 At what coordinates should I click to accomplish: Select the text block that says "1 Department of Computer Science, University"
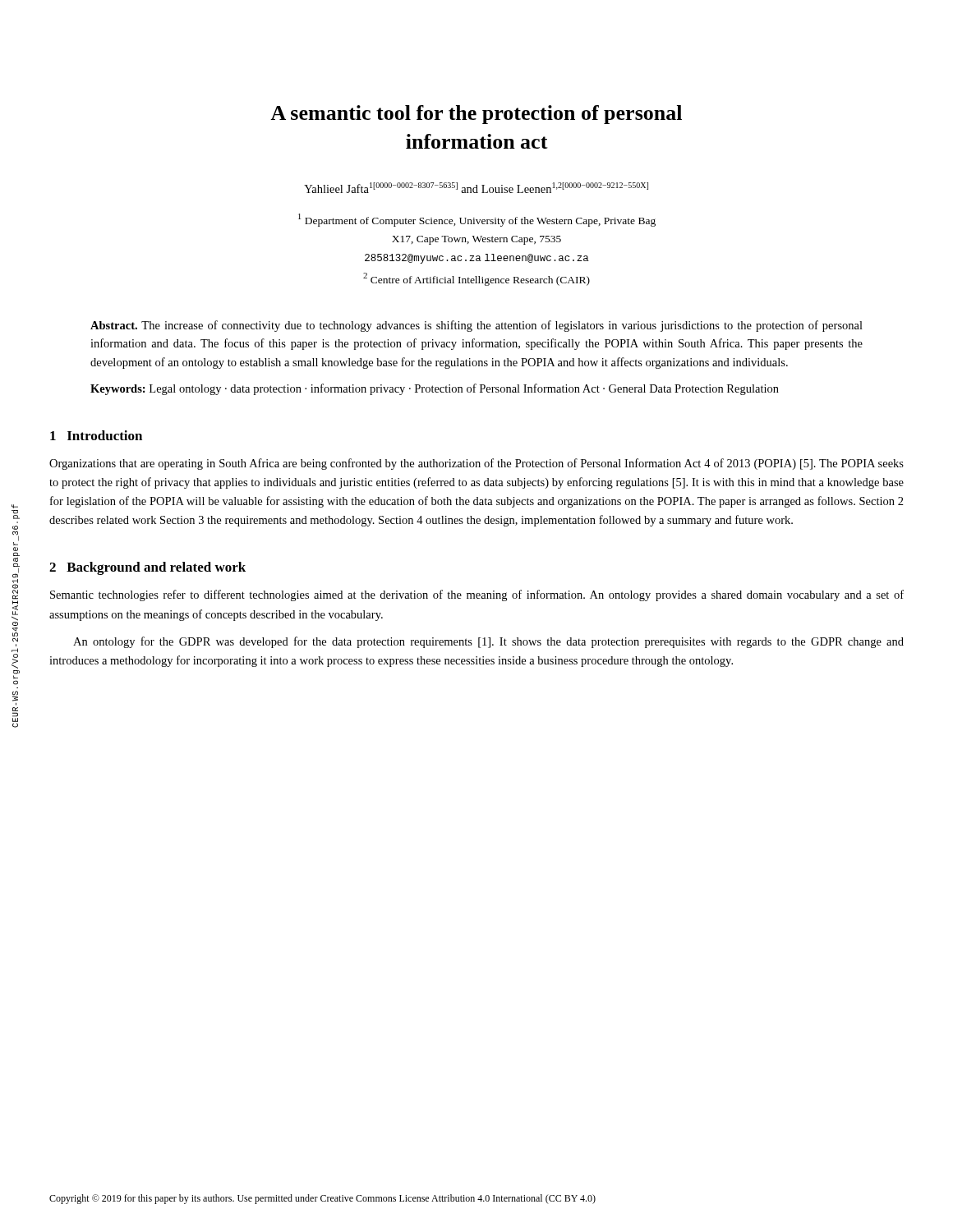476,248
